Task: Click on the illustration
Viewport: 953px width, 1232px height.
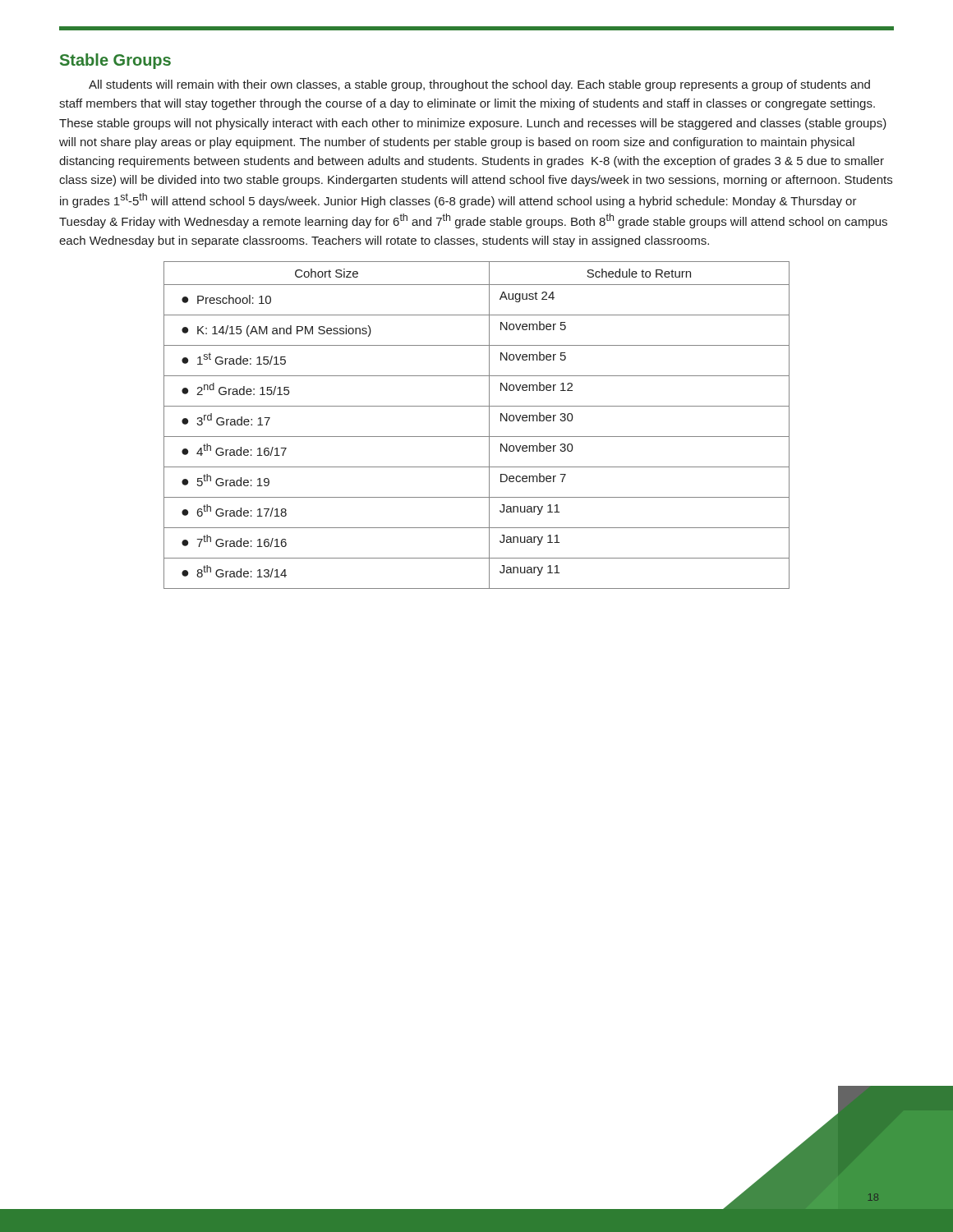Action: pos(838,1147)
